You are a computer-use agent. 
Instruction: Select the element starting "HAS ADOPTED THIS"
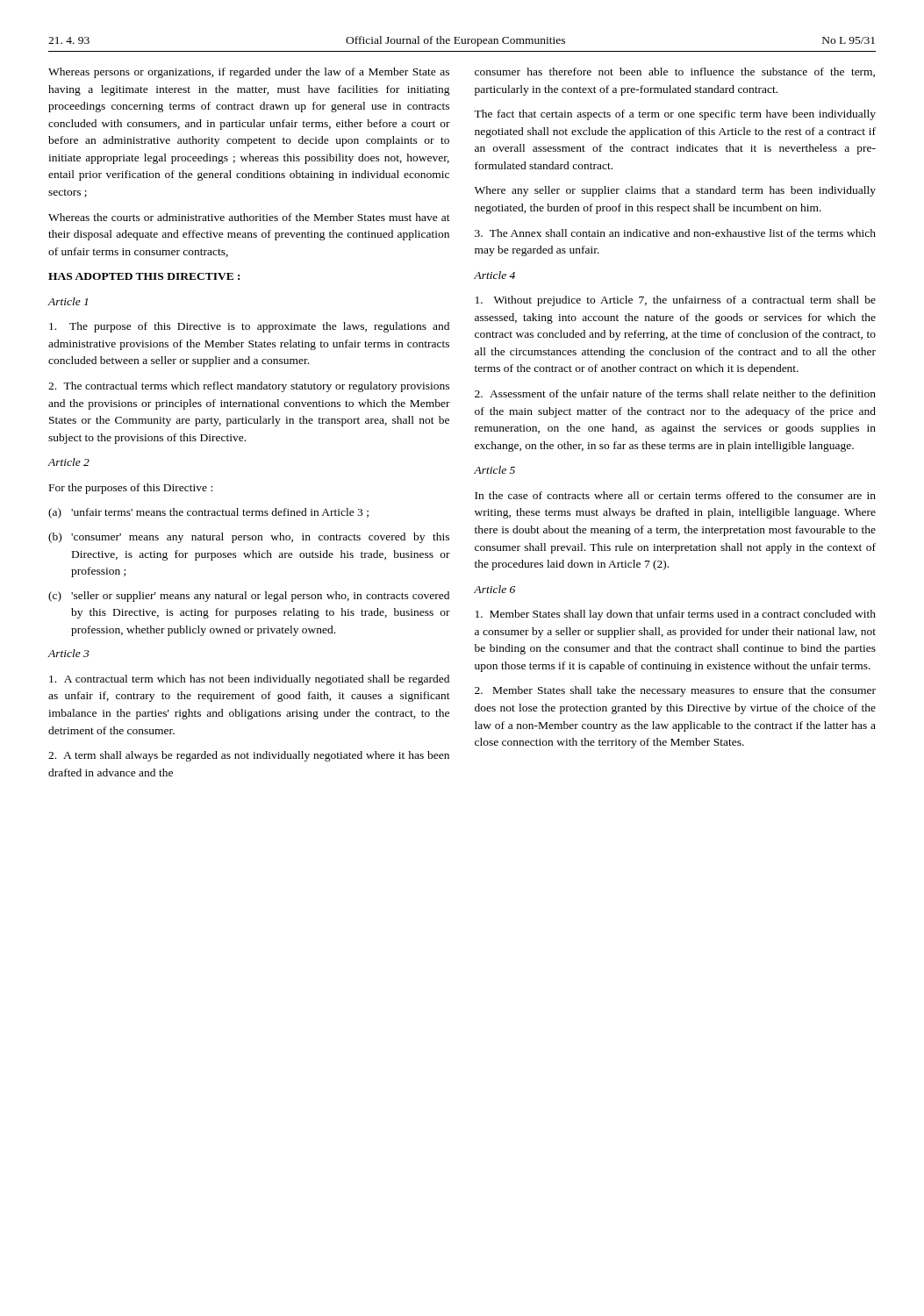(x=249, y=276)
